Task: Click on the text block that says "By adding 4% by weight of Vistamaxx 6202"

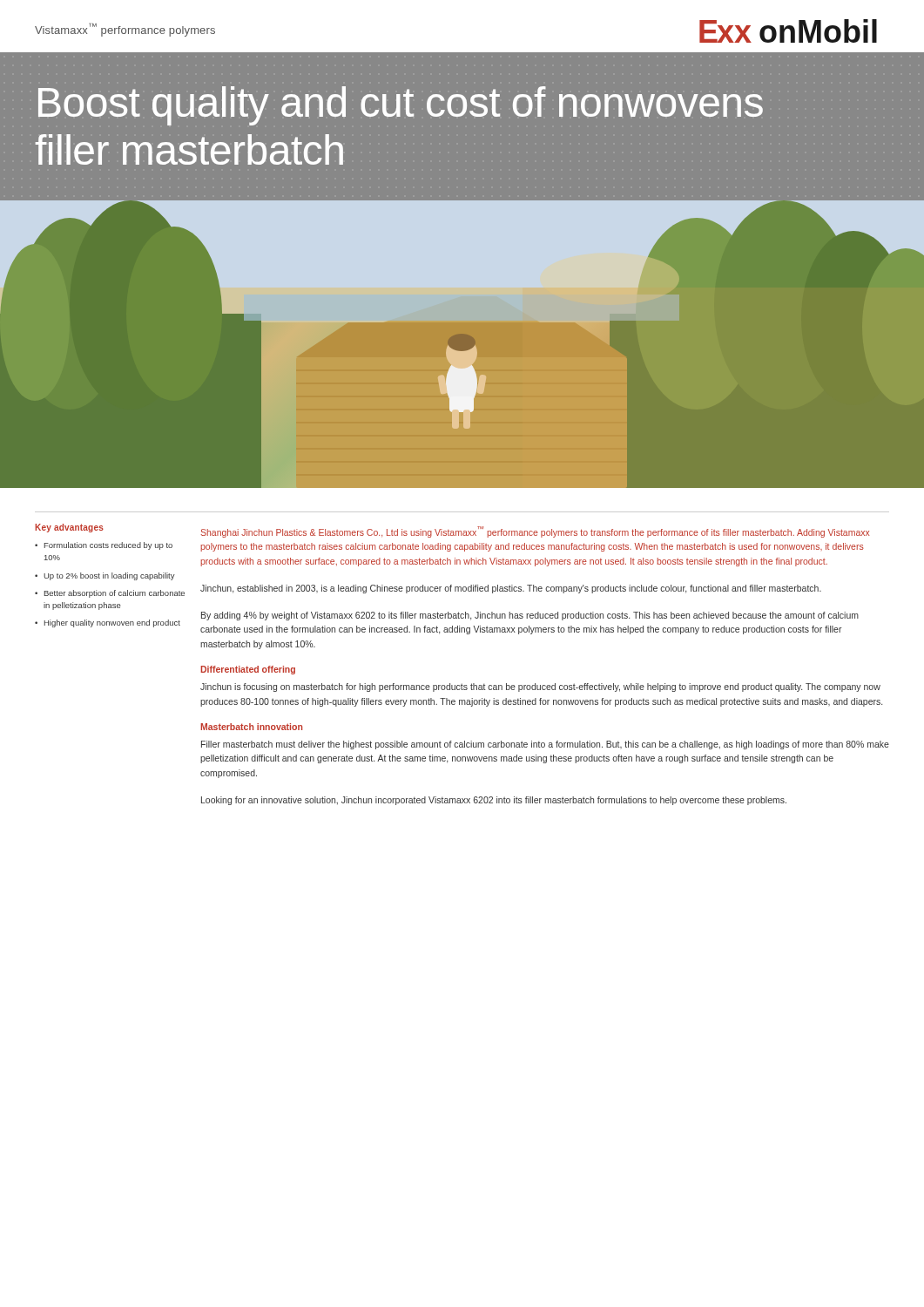Action: [530, 630]
